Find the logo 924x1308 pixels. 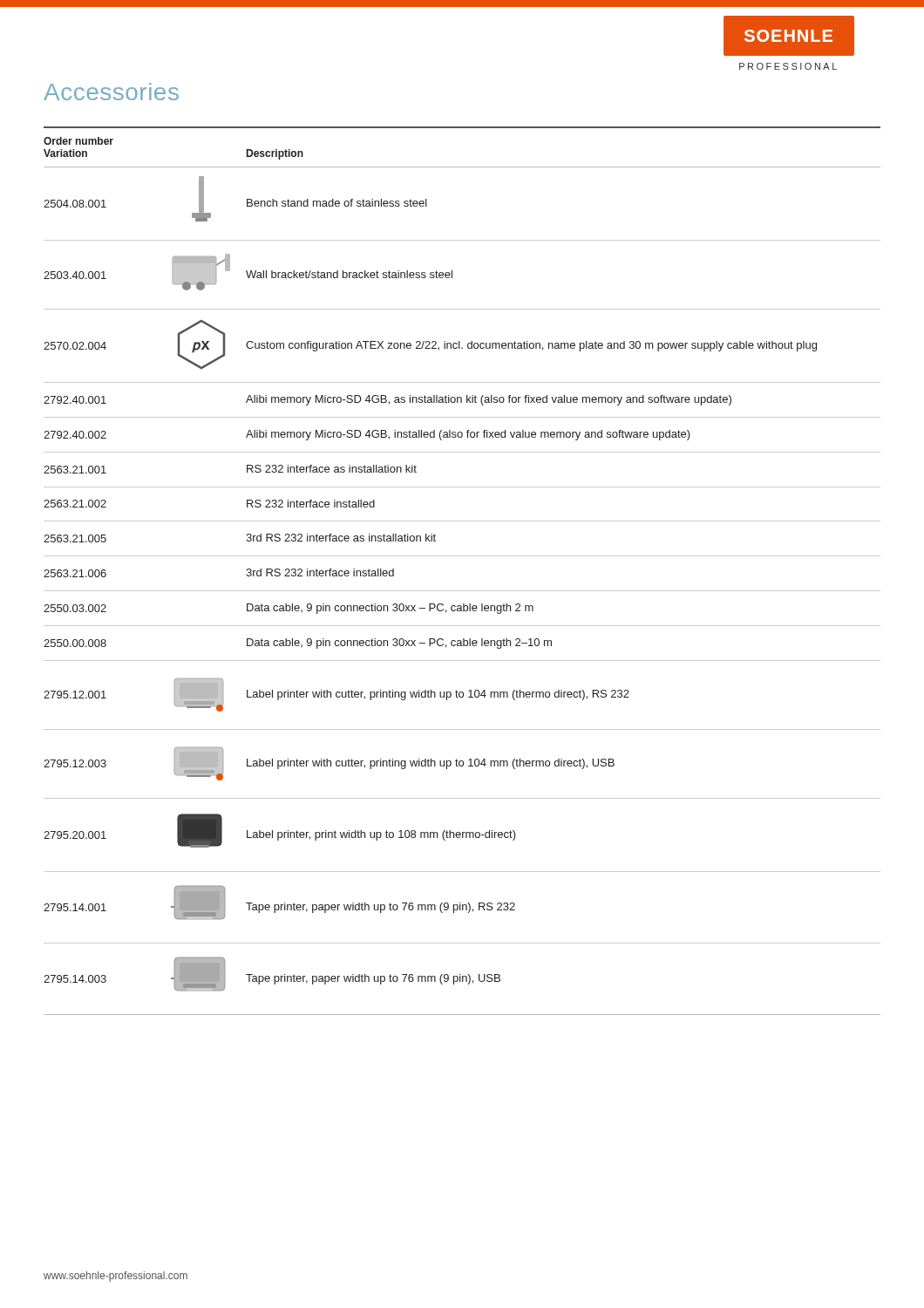pos(802,47)
